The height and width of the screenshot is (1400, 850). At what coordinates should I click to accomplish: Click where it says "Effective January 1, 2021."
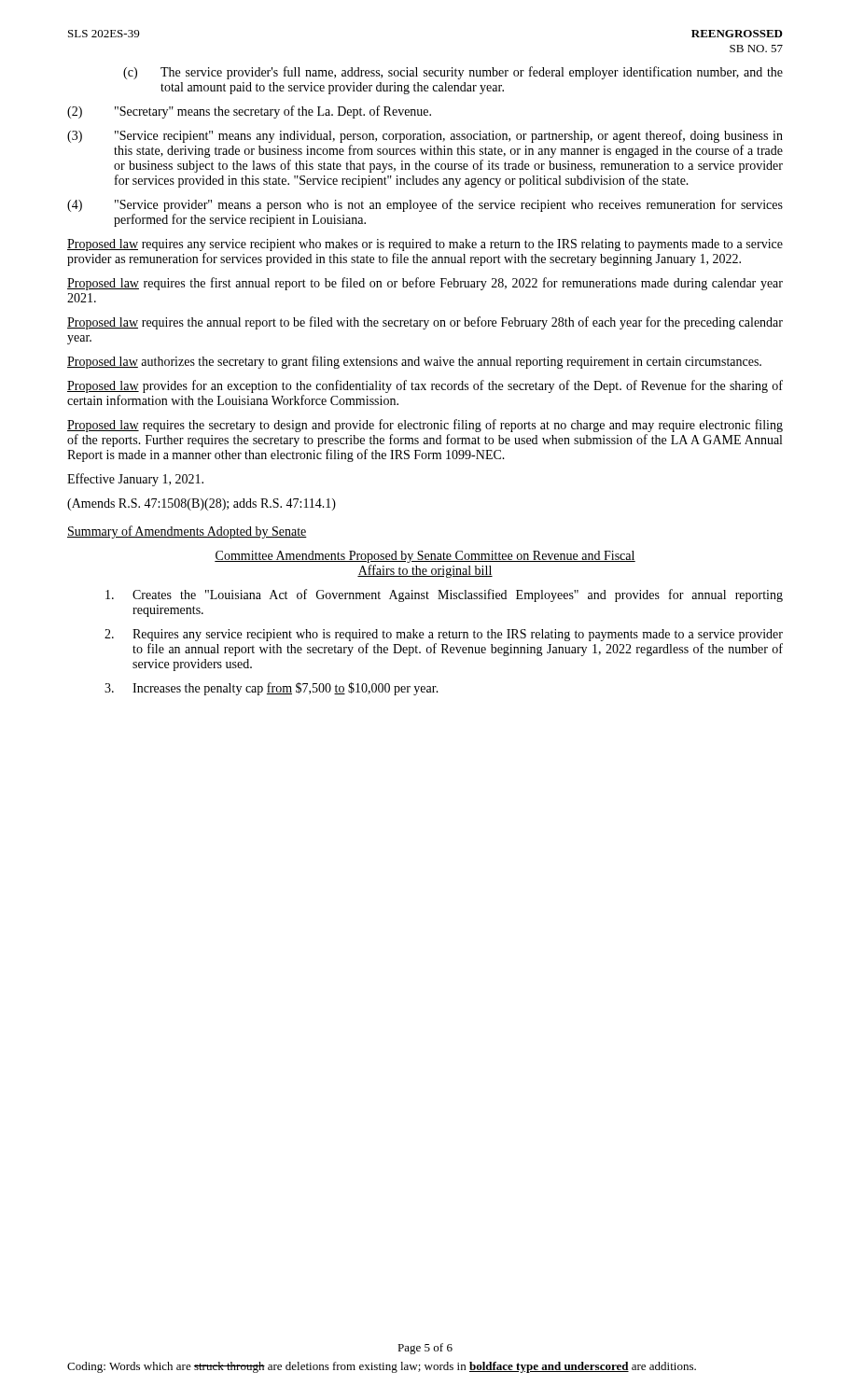tap(136, 479)
